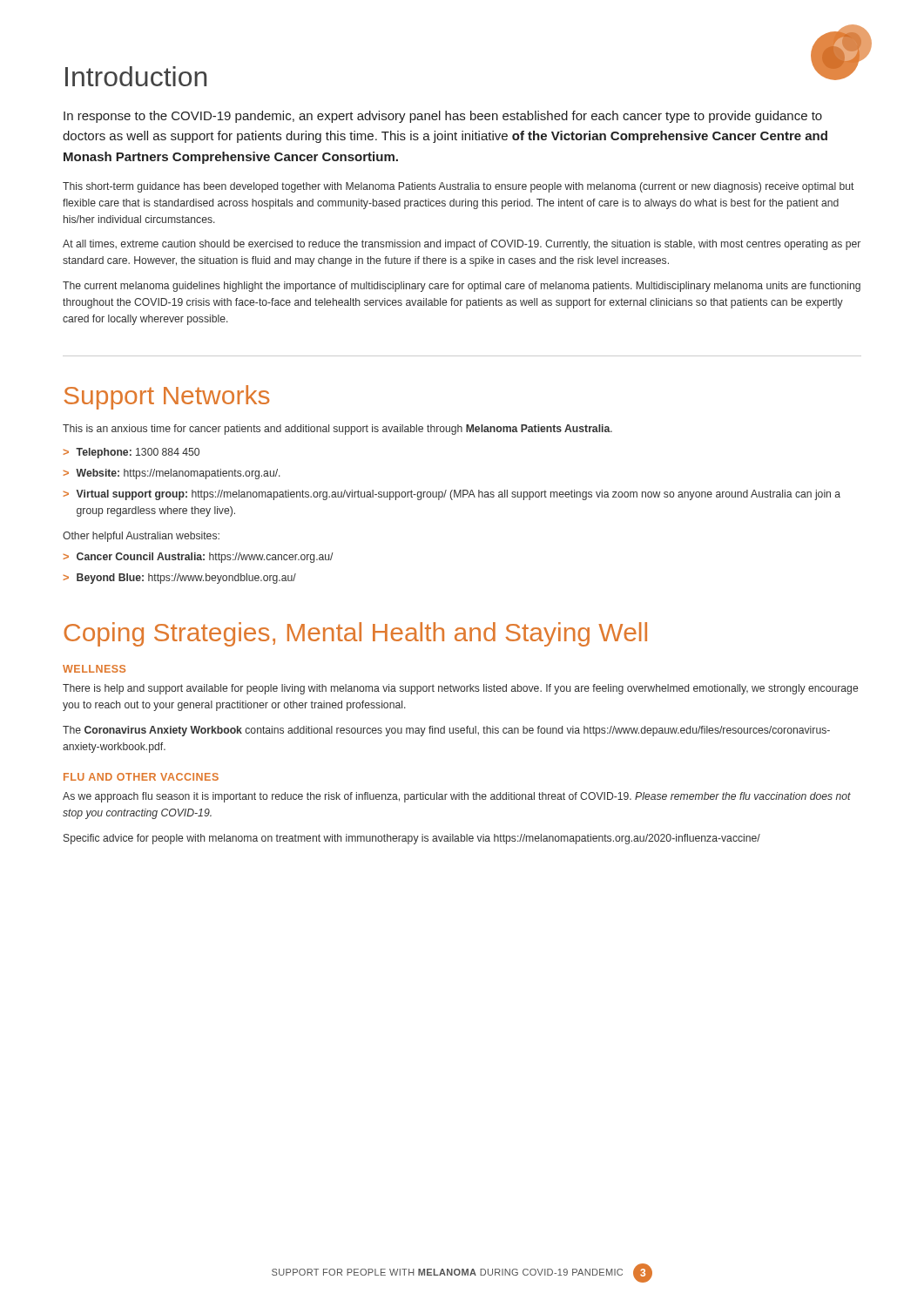924x1307 pixels.
Task: Click on the text block starting "> Website: https://melanomapatients.org.au/."
Action: (x=172, y=473)
